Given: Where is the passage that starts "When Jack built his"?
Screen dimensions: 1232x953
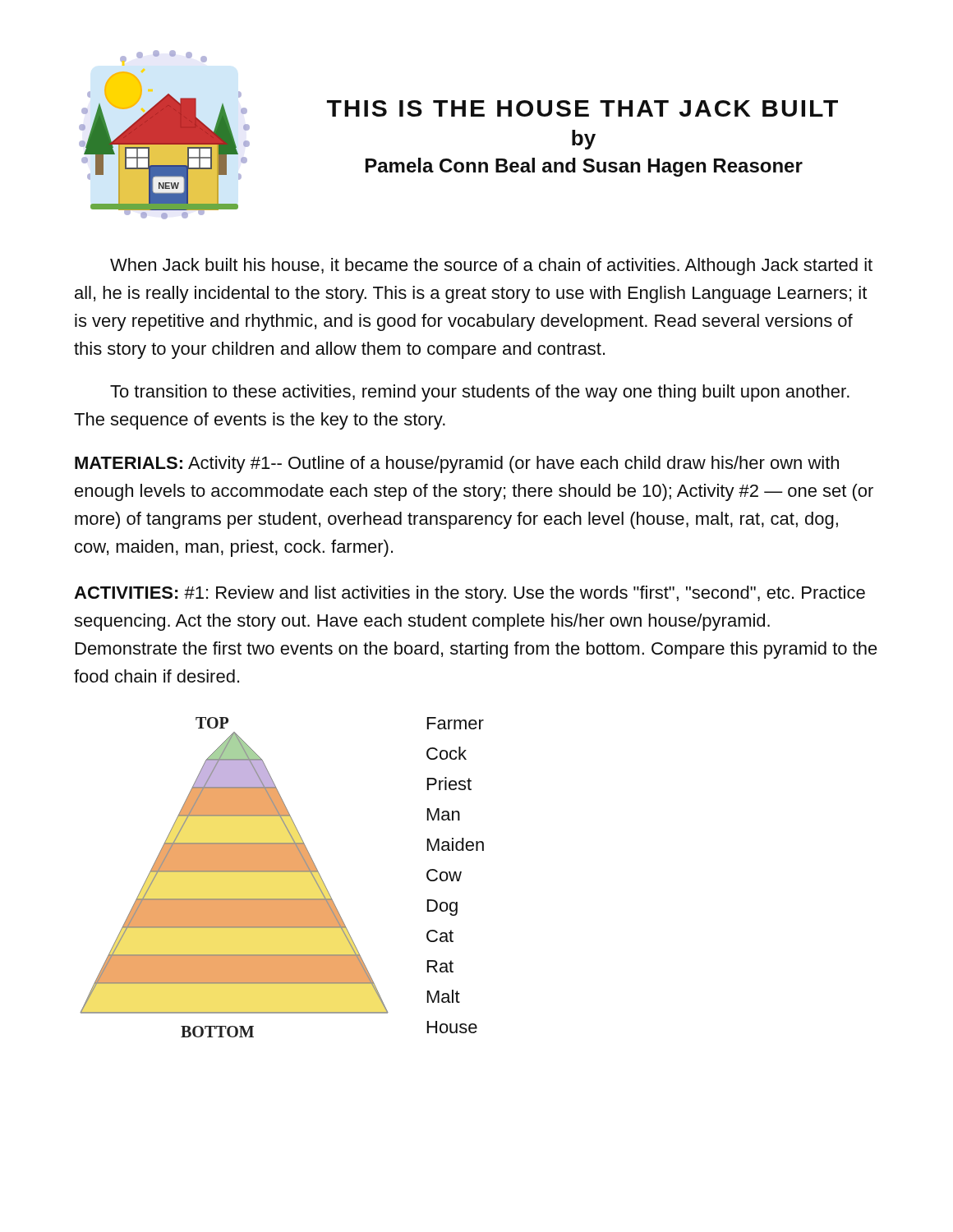Looking at the screenshot, I should point(476,307).
